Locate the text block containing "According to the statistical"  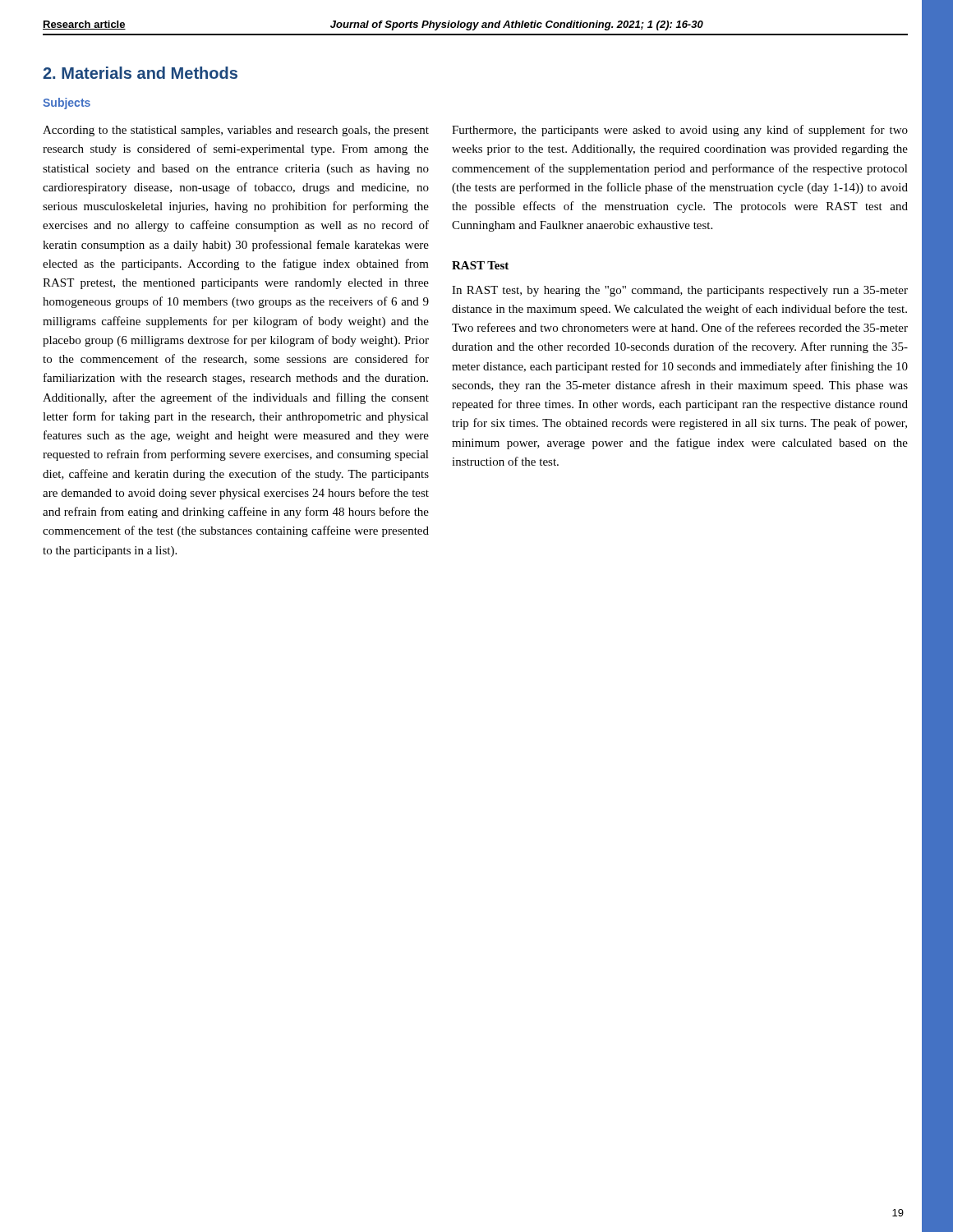236,340
